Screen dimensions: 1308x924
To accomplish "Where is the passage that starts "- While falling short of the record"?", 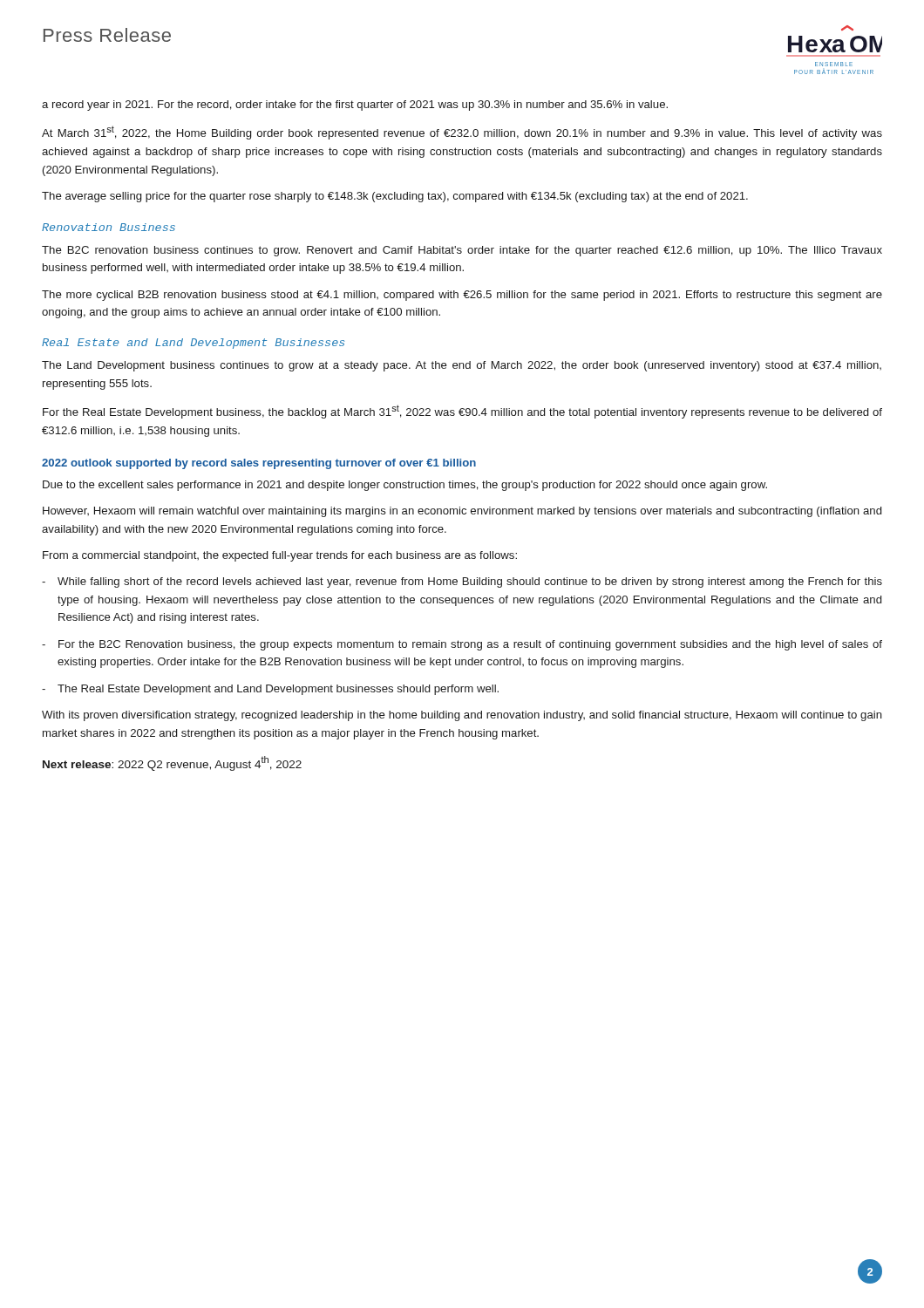I will [x=462, y=599].
